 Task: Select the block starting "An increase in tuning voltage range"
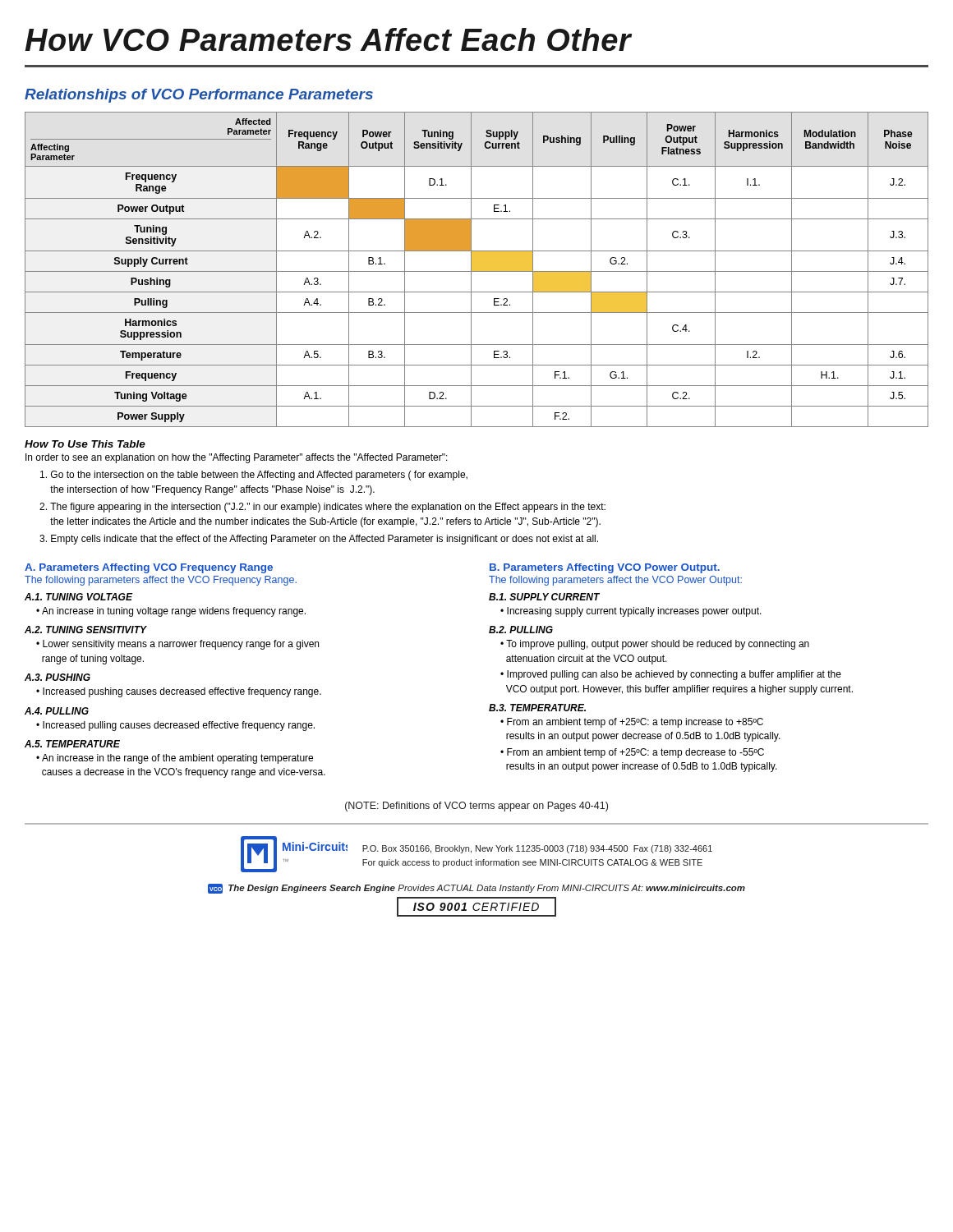coord(250,612)
